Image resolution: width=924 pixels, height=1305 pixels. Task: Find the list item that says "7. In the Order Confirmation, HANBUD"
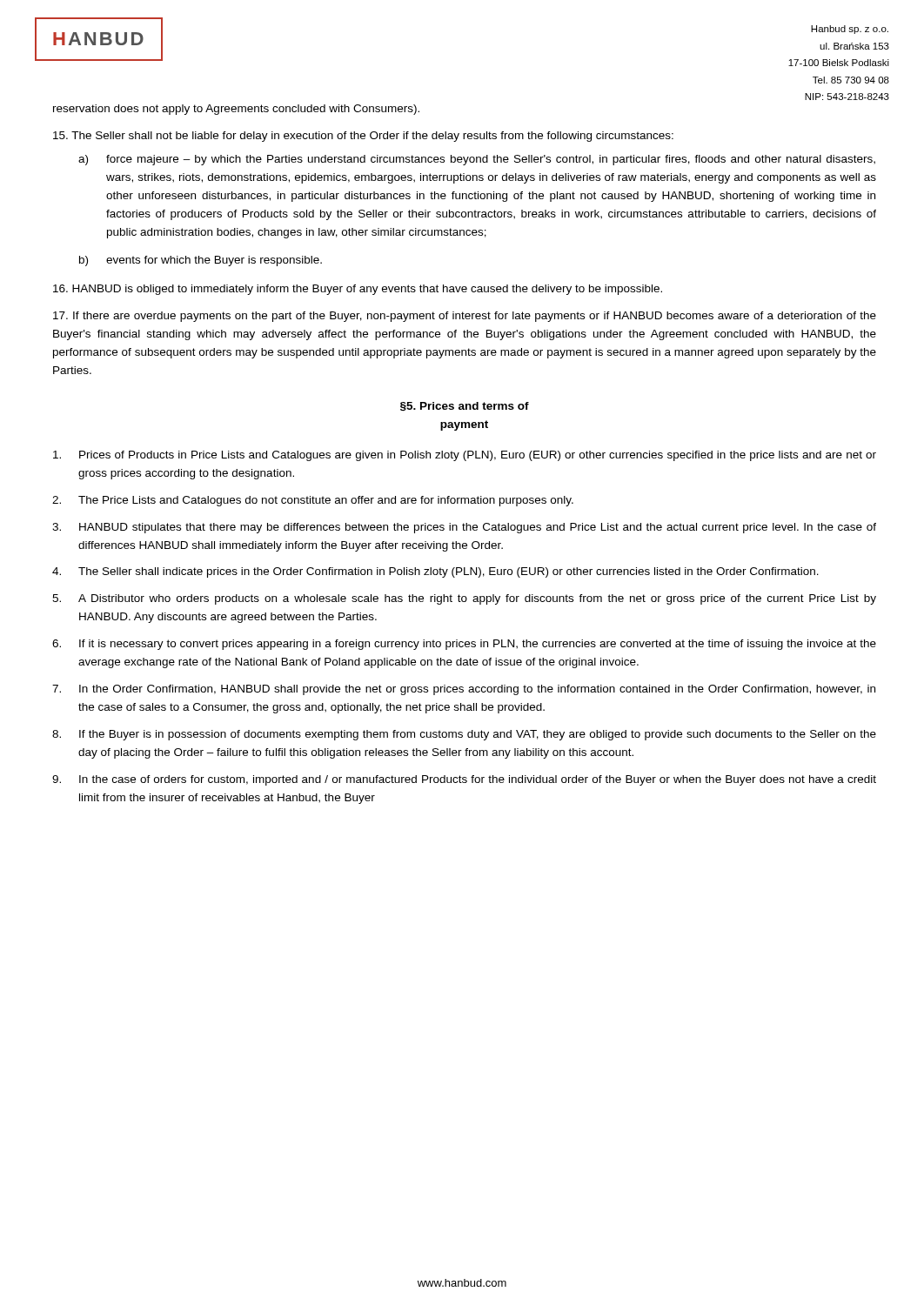pyautogui.click(x=464, y=699)
